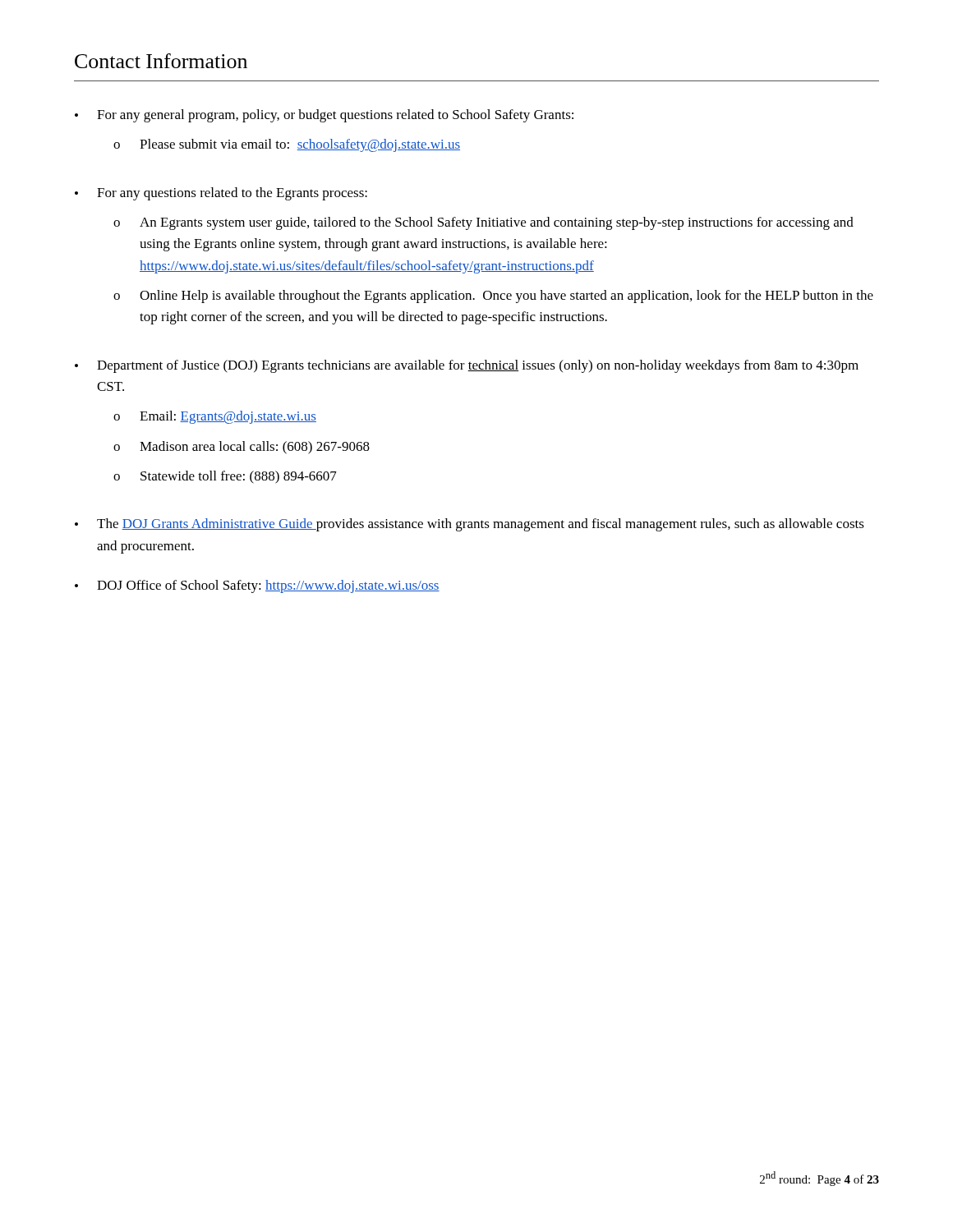
Task: Select the list item with the text "• For any general program, policy,"
Action: click(x=324, y=116)
